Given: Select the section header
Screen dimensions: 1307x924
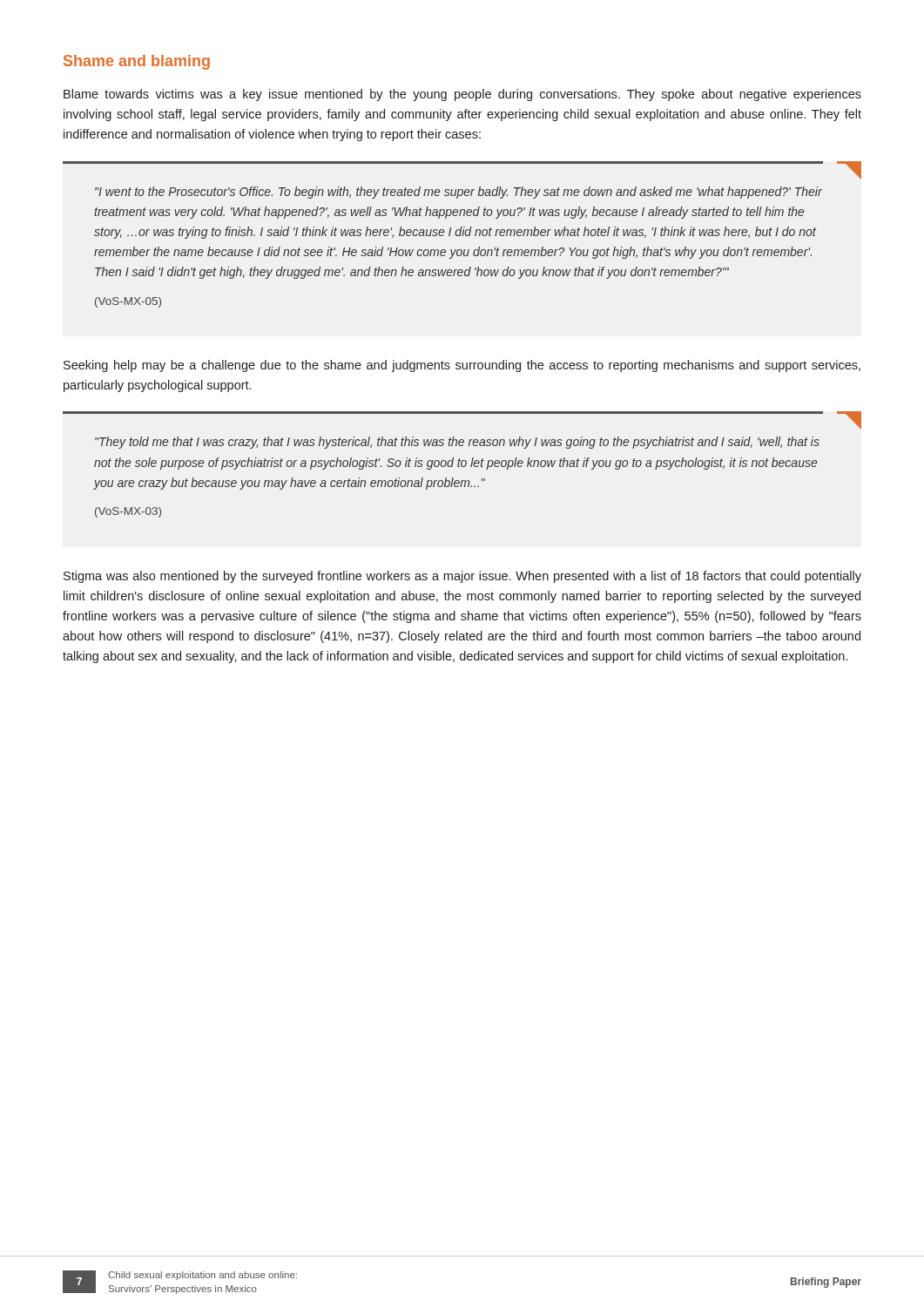Looking at the screenshot, I should pyautogui.click(x=462, y=61).
